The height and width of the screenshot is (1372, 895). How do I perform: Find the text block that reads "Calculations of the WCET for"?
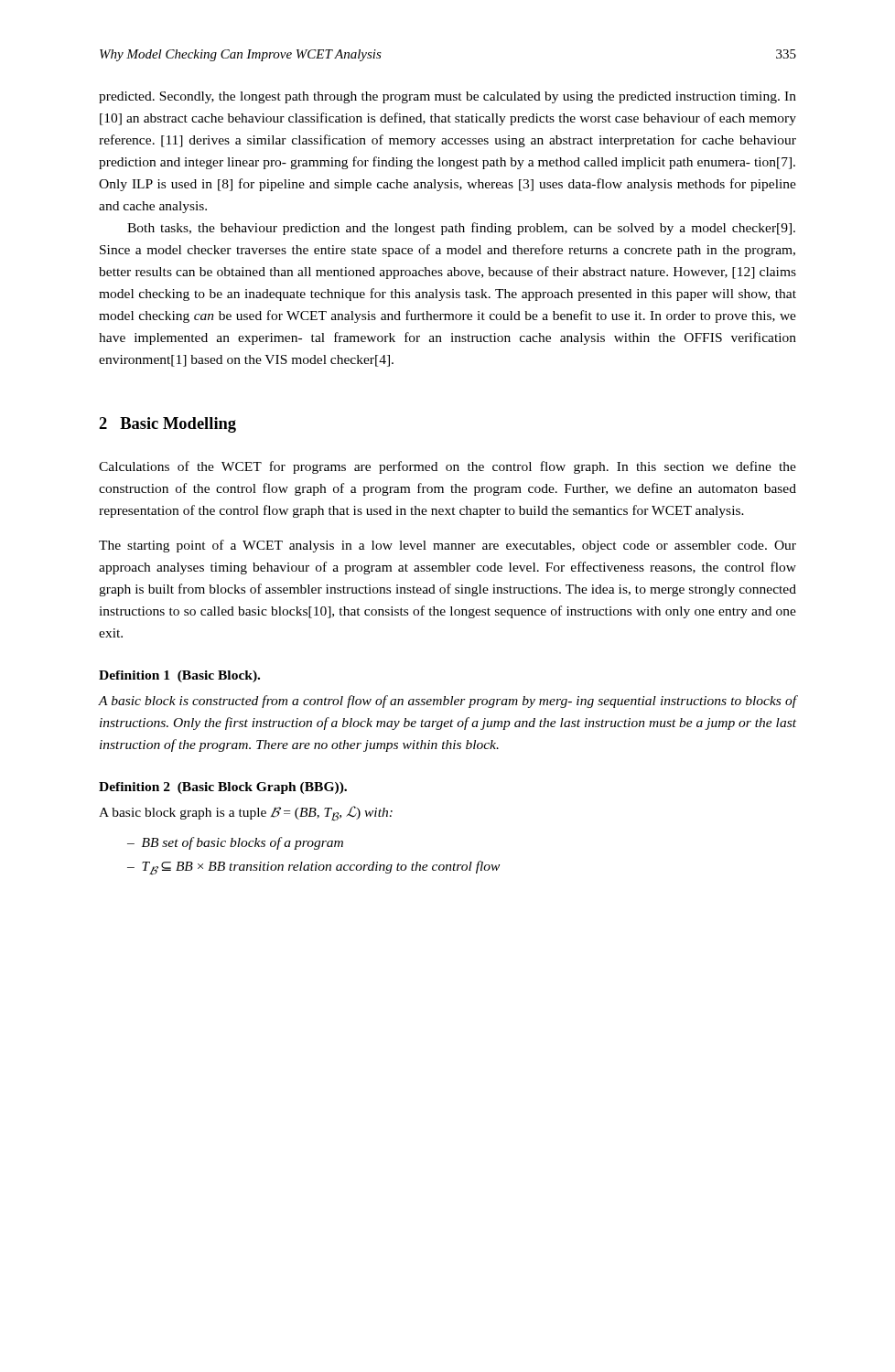coord(448,488)
